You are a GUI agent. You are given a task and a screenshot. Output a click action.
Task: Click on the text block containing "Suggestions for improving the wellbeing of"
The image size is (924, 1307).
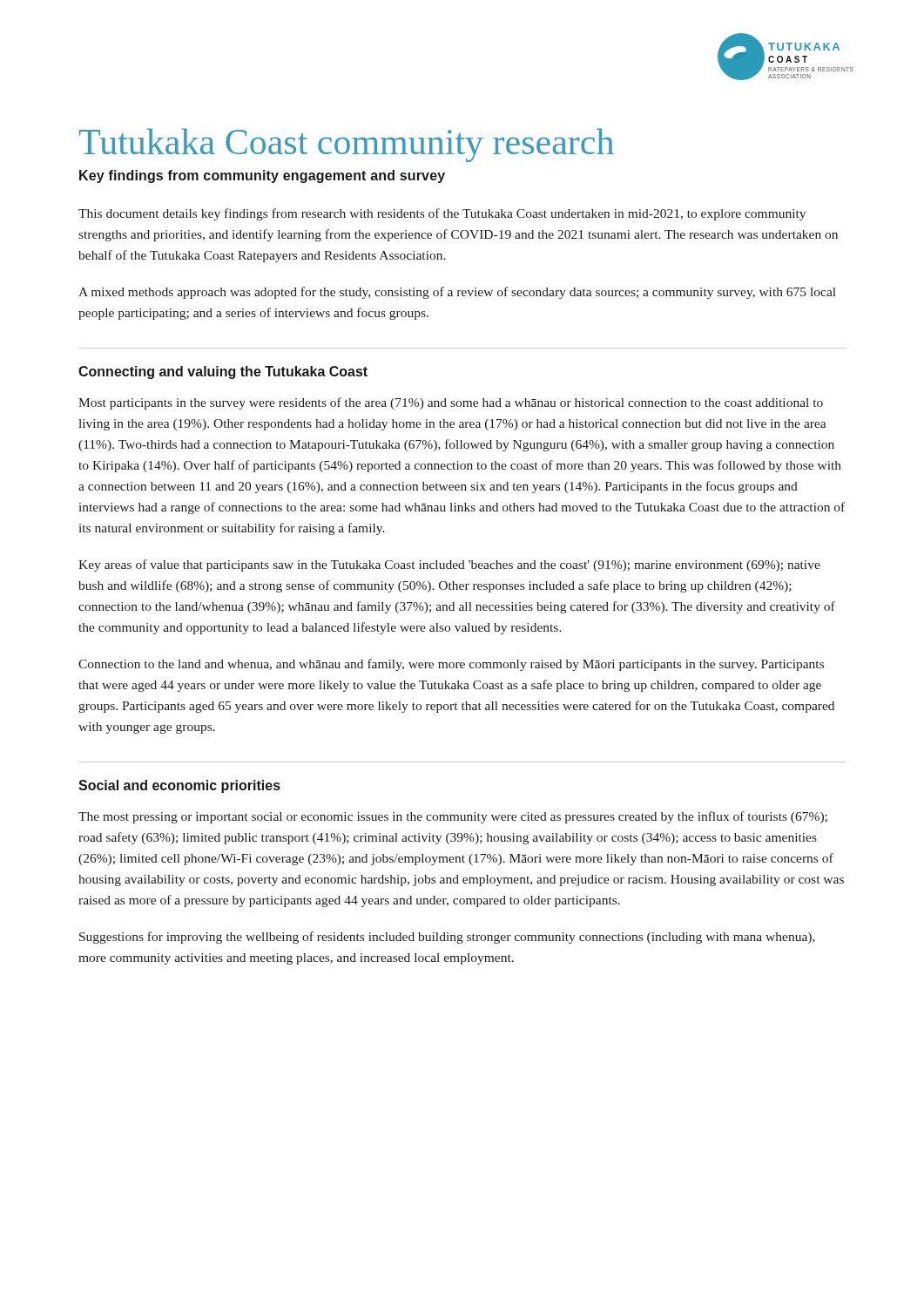pyautogui.click(x=447, y=947)
